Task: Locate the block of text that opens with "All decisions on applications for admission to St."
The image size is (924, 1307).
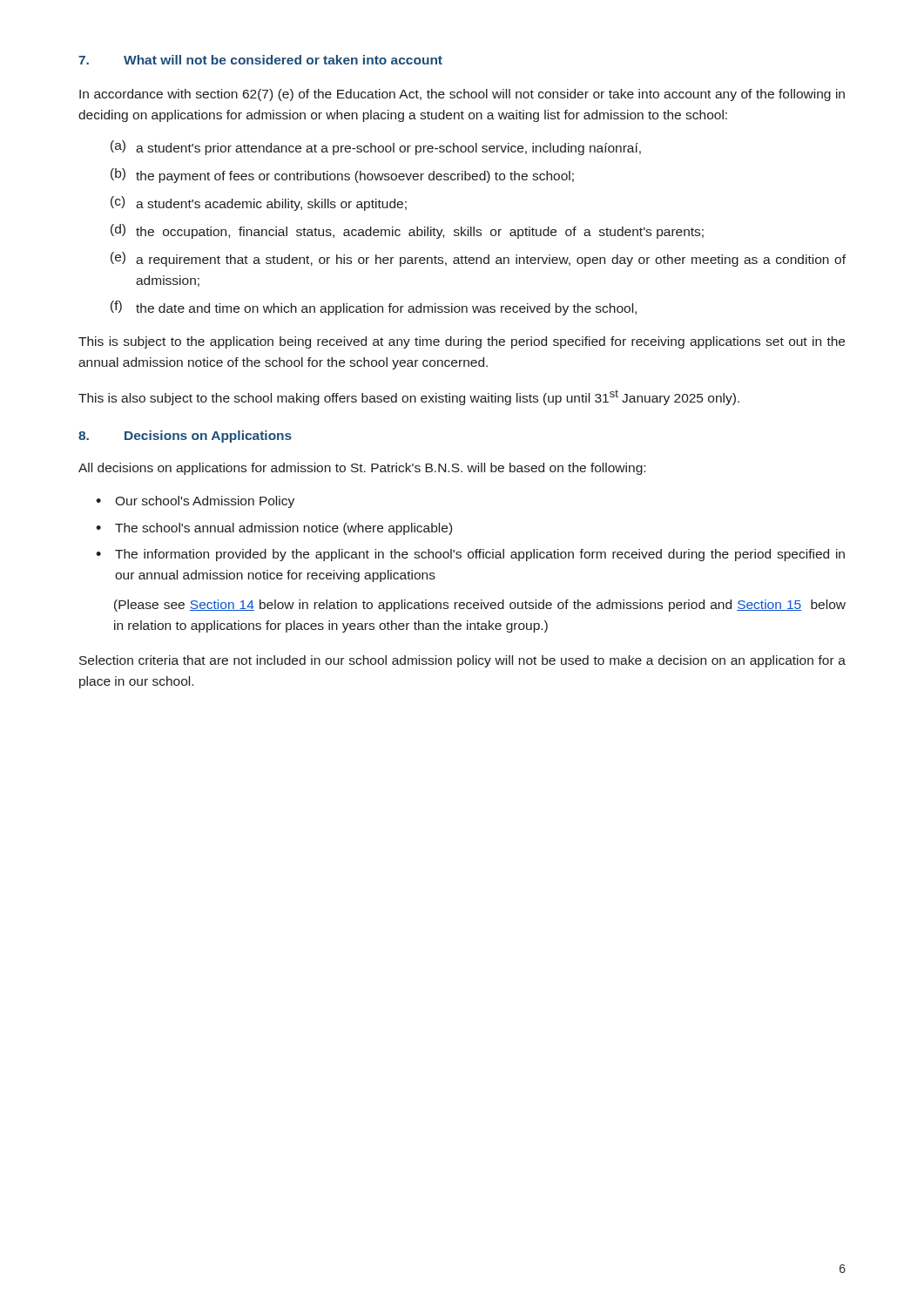Action: point(363,468)
